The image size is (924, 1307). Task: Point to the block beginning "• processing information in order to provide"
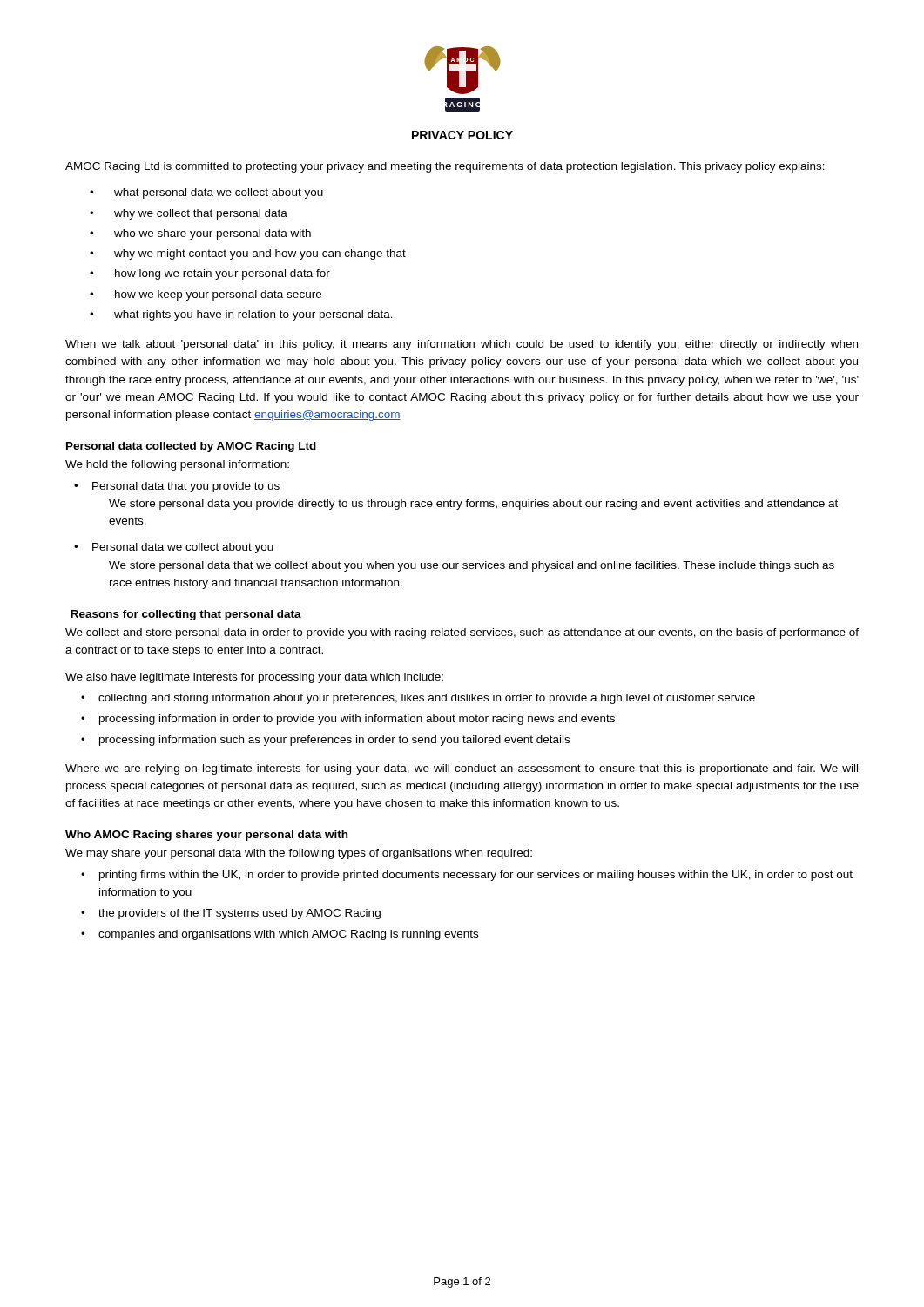point(470,719)
